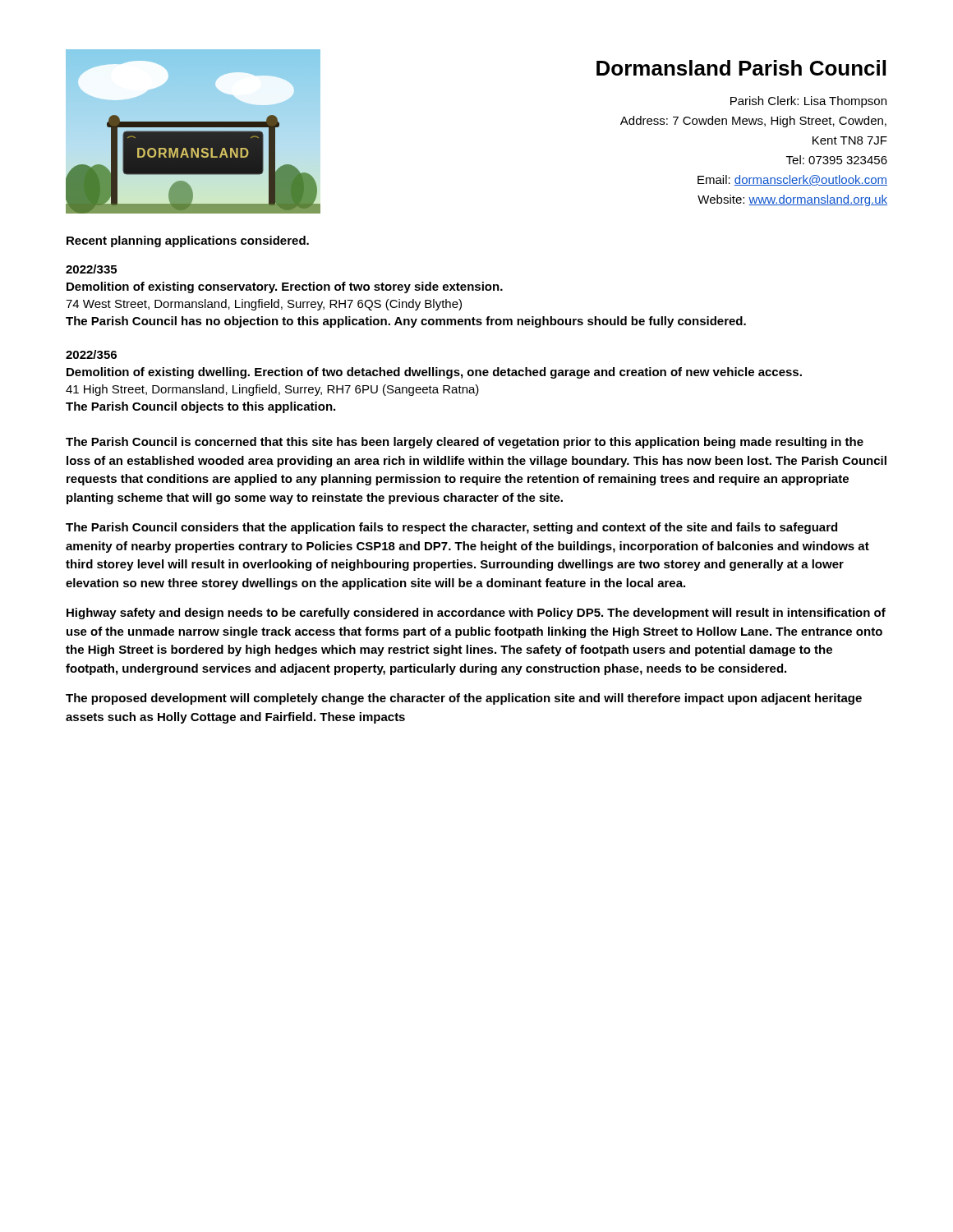Select the text block with the text "Parish Clerk: Lisa Thompson Address: 7"
Screen dimensions: 1232x953
(x=808, y=102)
